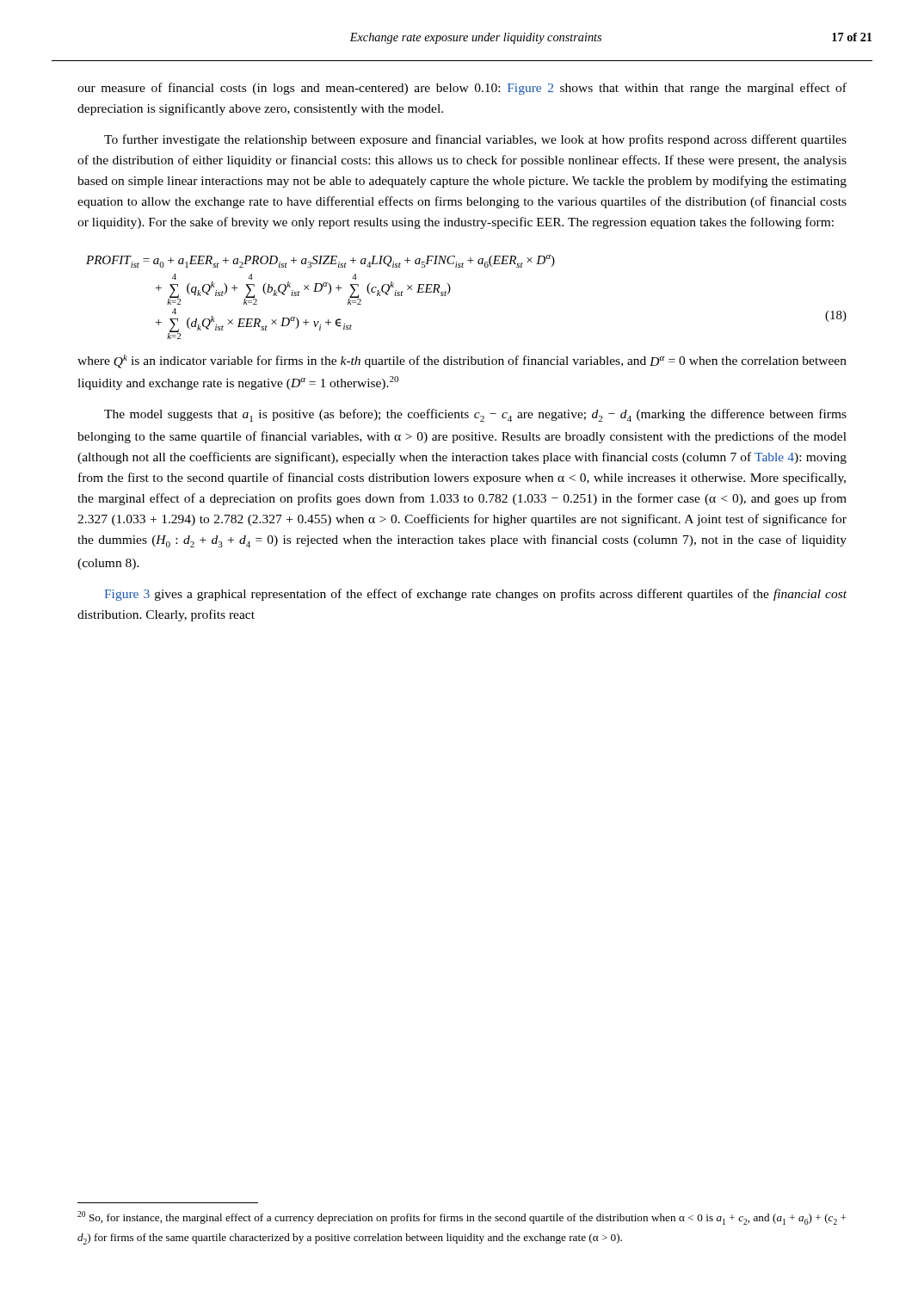The image size is (924, 1291).
Task: Select the region starting "our measure of financial costs (in"
Action: (x=462, y=98)
